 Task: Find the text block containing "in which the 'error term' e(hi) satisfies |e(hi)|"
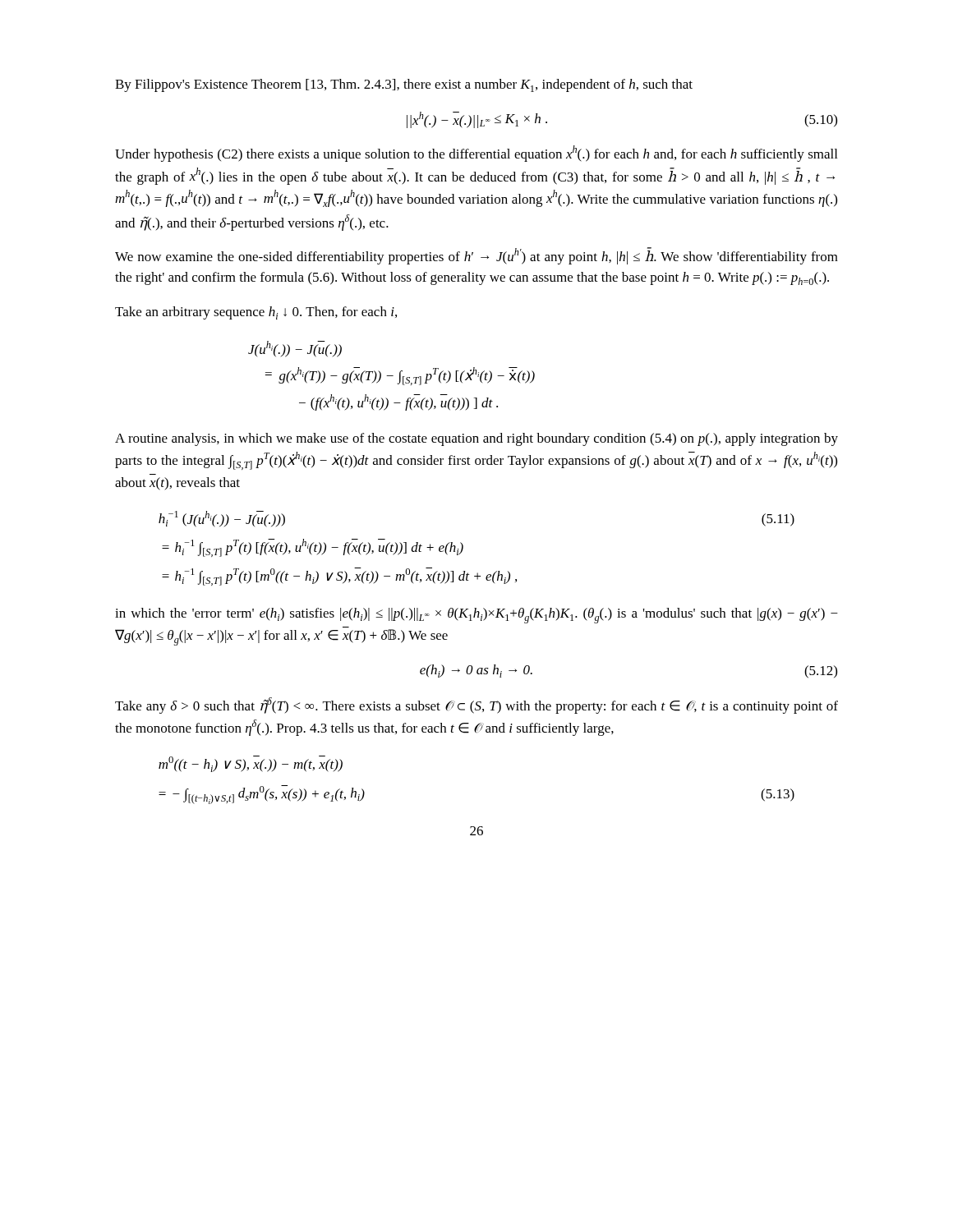pos(476,625)
